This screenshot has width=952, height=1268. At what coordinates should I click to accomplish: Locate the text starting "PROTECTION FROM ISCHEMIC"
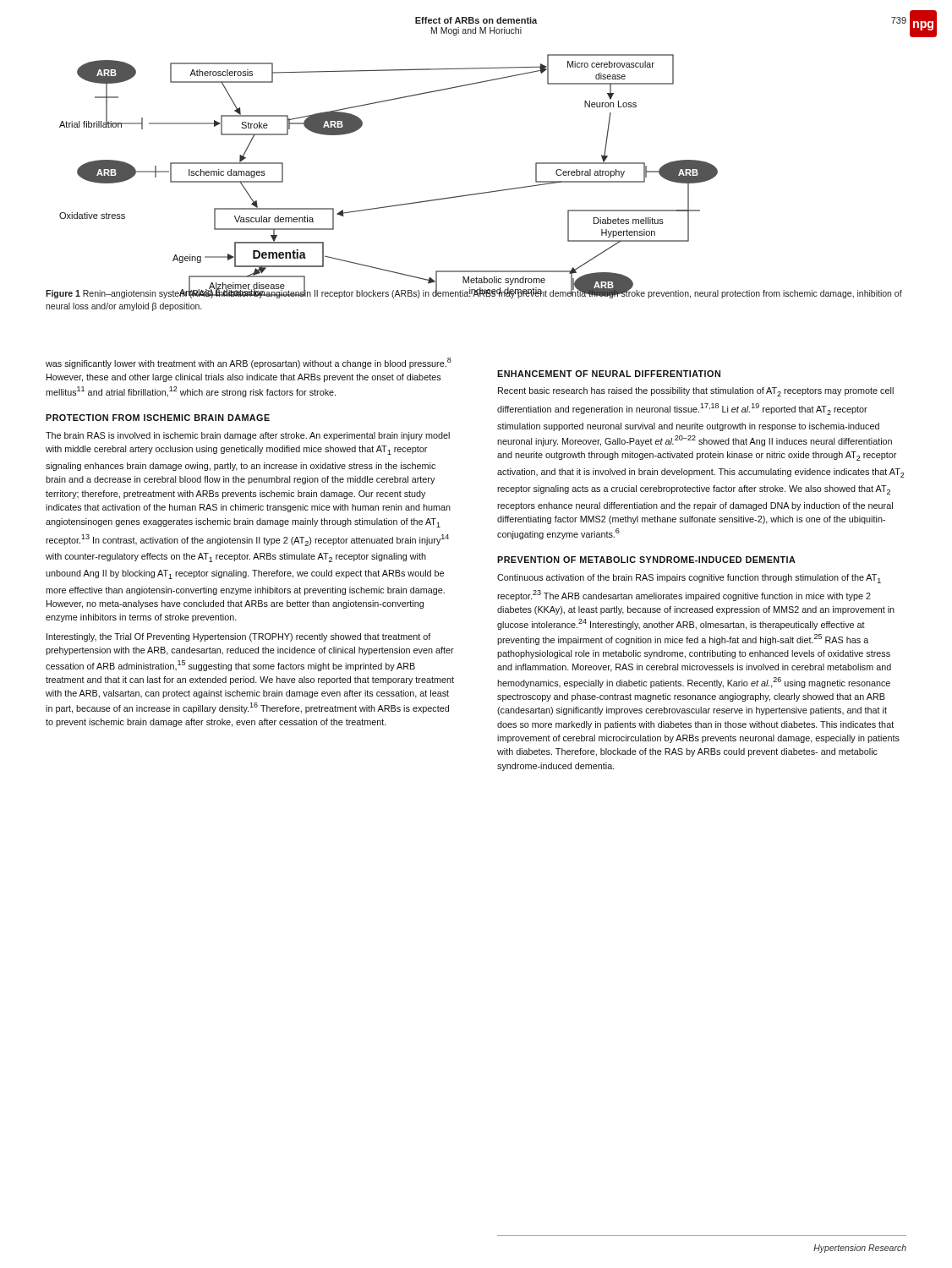click(x=158, y=418)
